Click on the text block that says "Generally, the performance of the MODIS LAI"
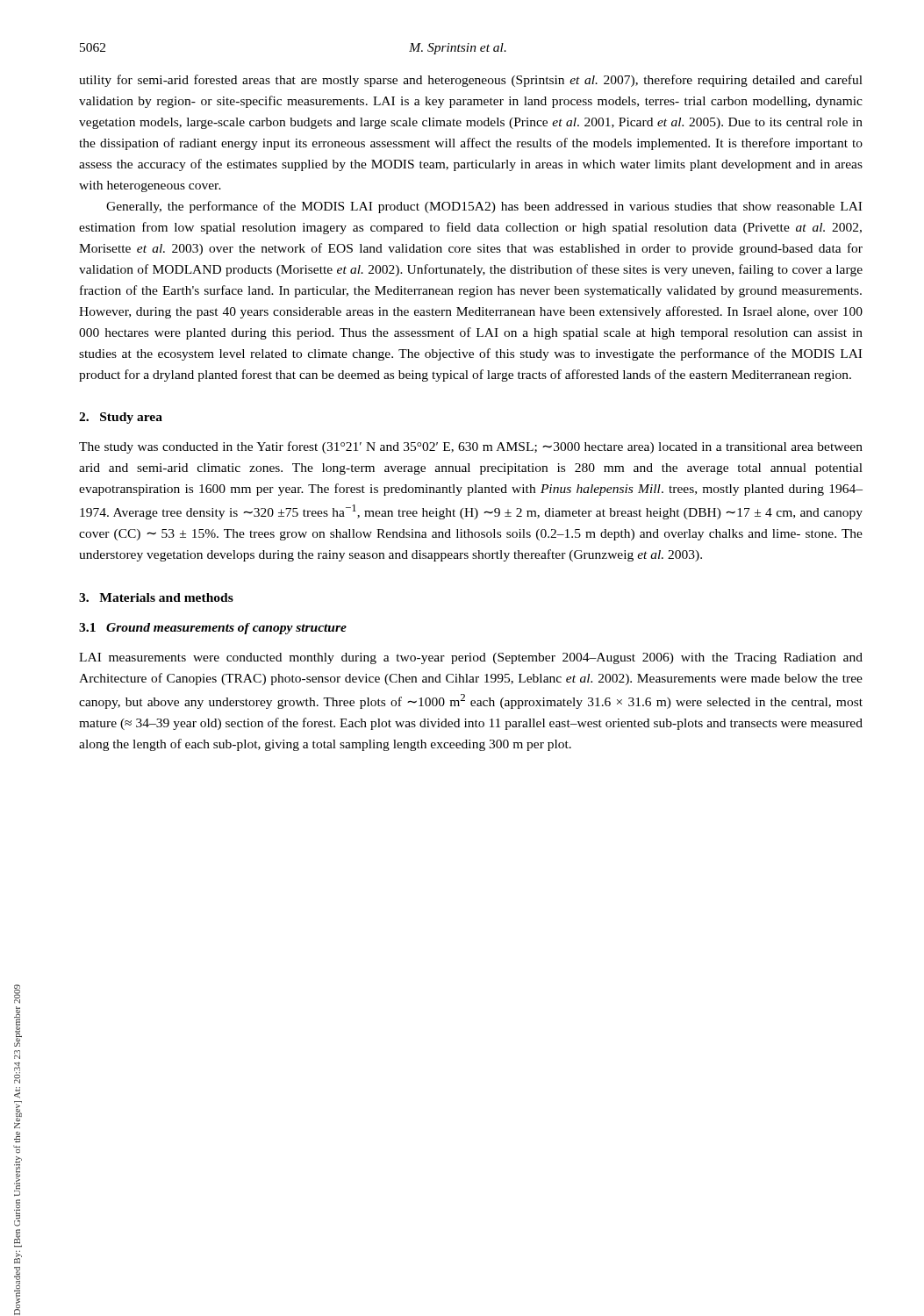Image resolution: width=924 pixels, height=1316 pixels. tap(471, 291)
